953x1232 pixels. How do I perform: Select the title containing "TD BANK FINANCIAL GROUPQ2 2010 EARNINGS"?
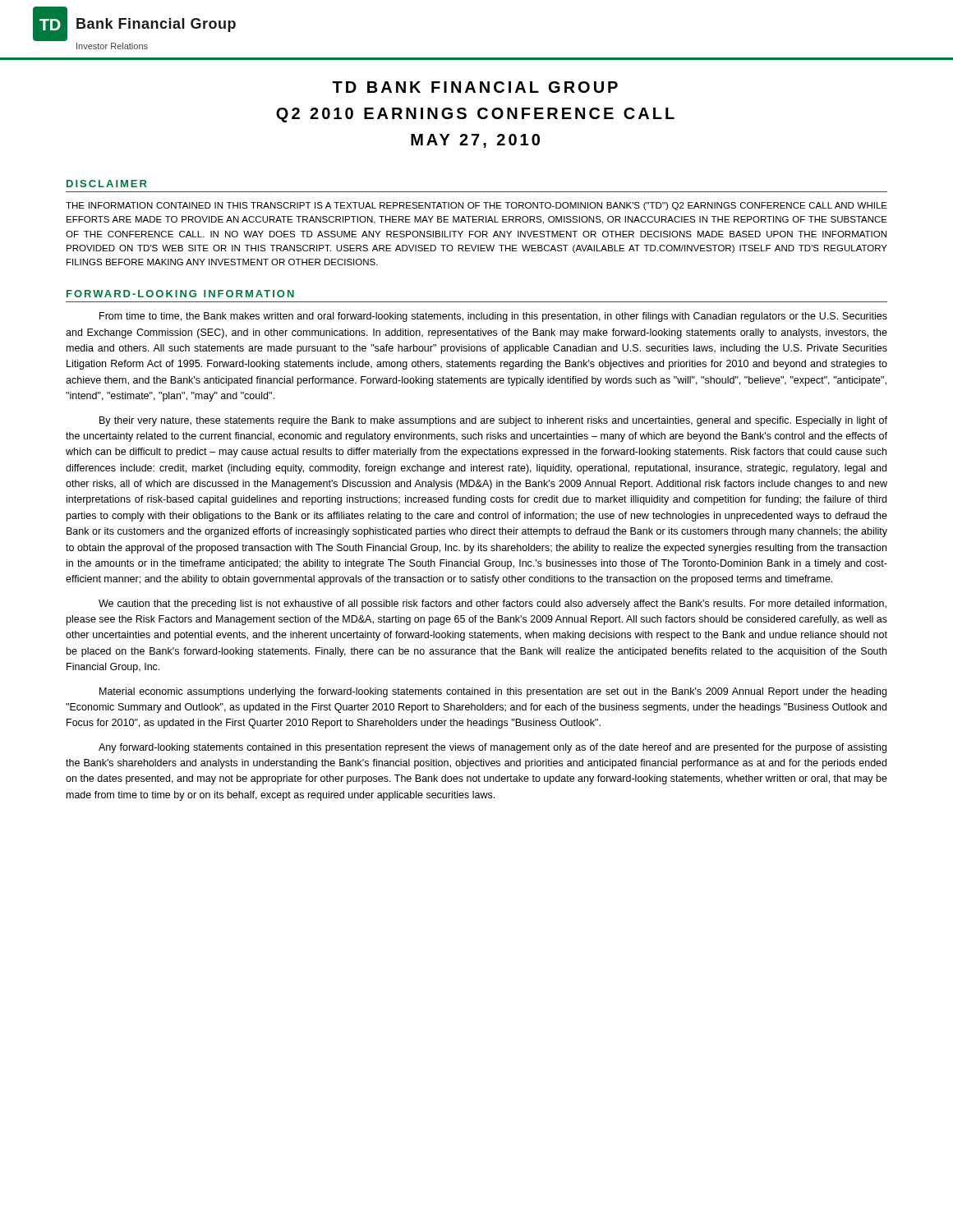[476, 113]
